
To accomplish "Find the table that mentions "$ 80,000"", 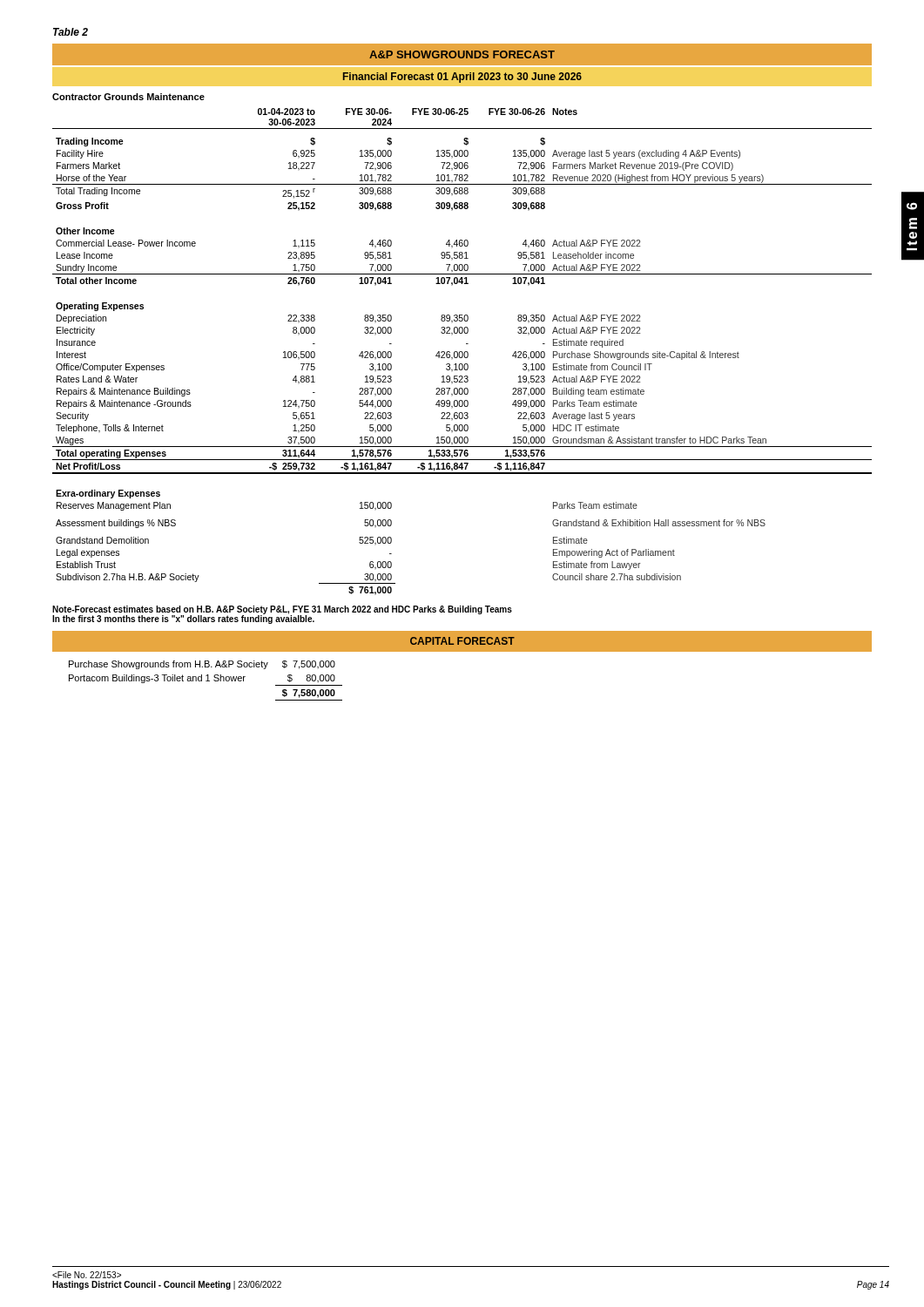I will coord(462,678).
